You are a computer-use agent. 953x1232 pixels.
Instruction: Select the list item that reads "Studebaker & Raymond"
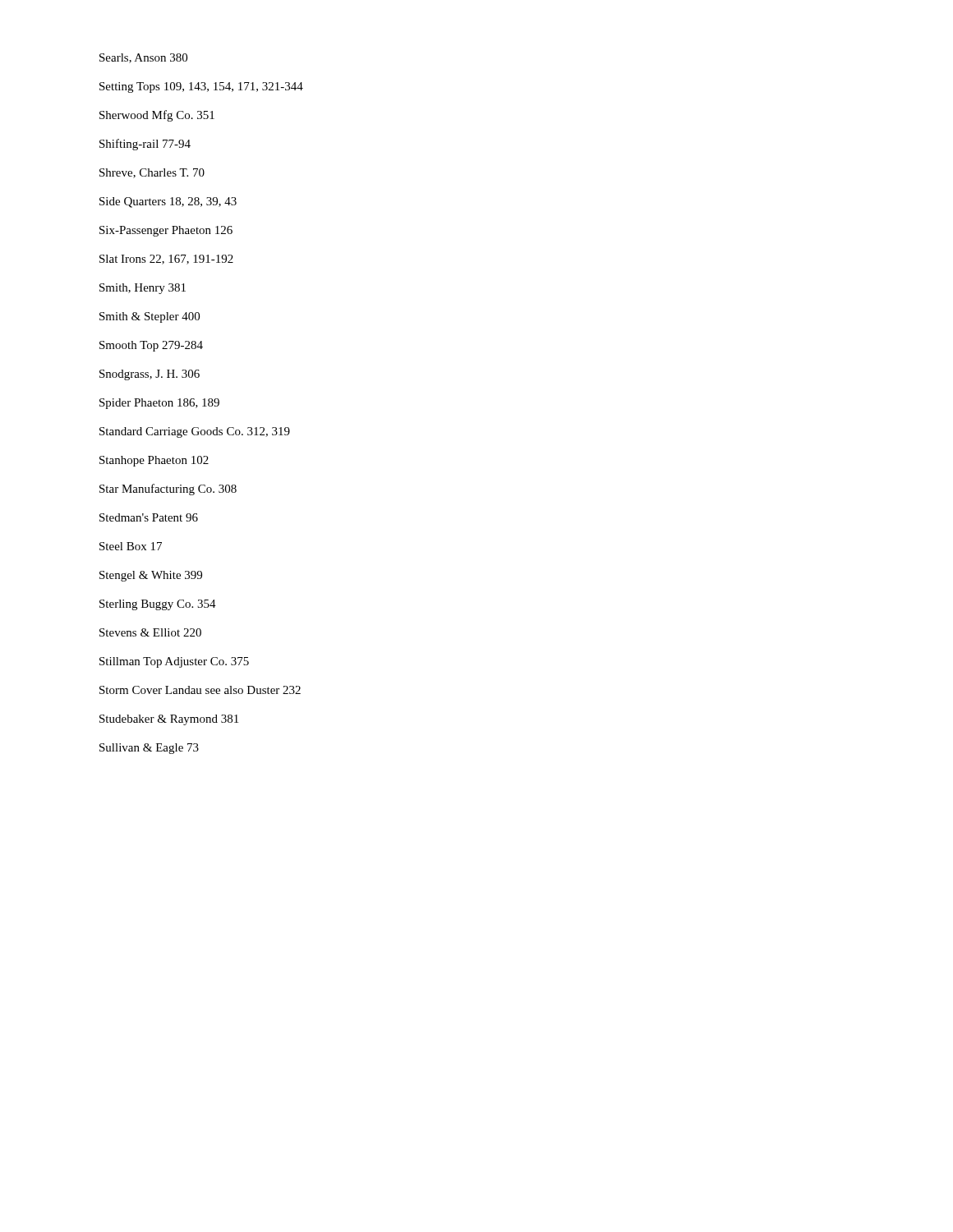click(x=169, y=719)
